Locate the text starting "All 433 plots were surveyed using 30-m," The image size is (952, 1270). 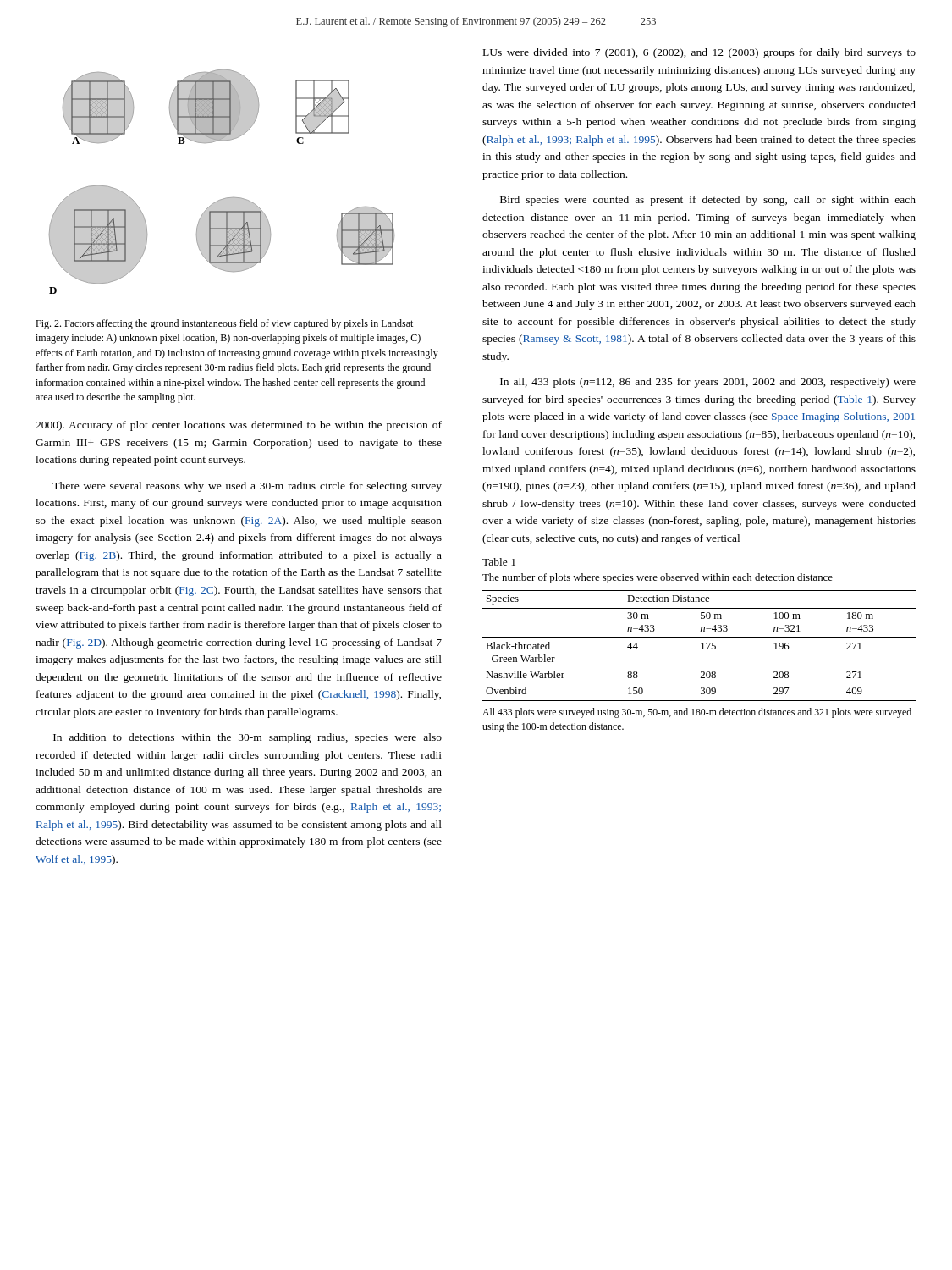[x=697, y=720]
